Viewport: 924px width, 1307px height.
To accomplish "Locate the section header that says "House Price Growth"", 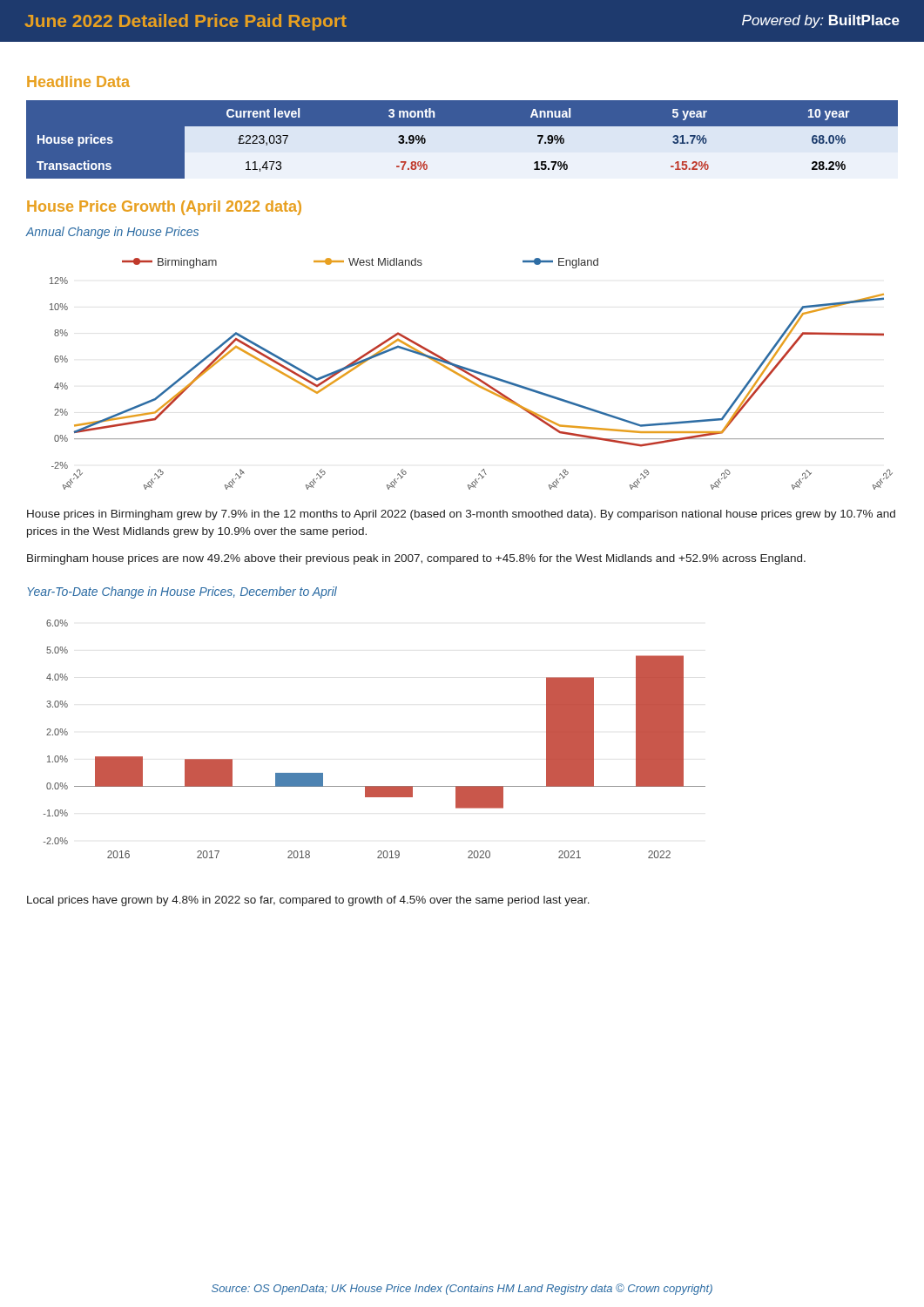I will [x=164, y=207].
